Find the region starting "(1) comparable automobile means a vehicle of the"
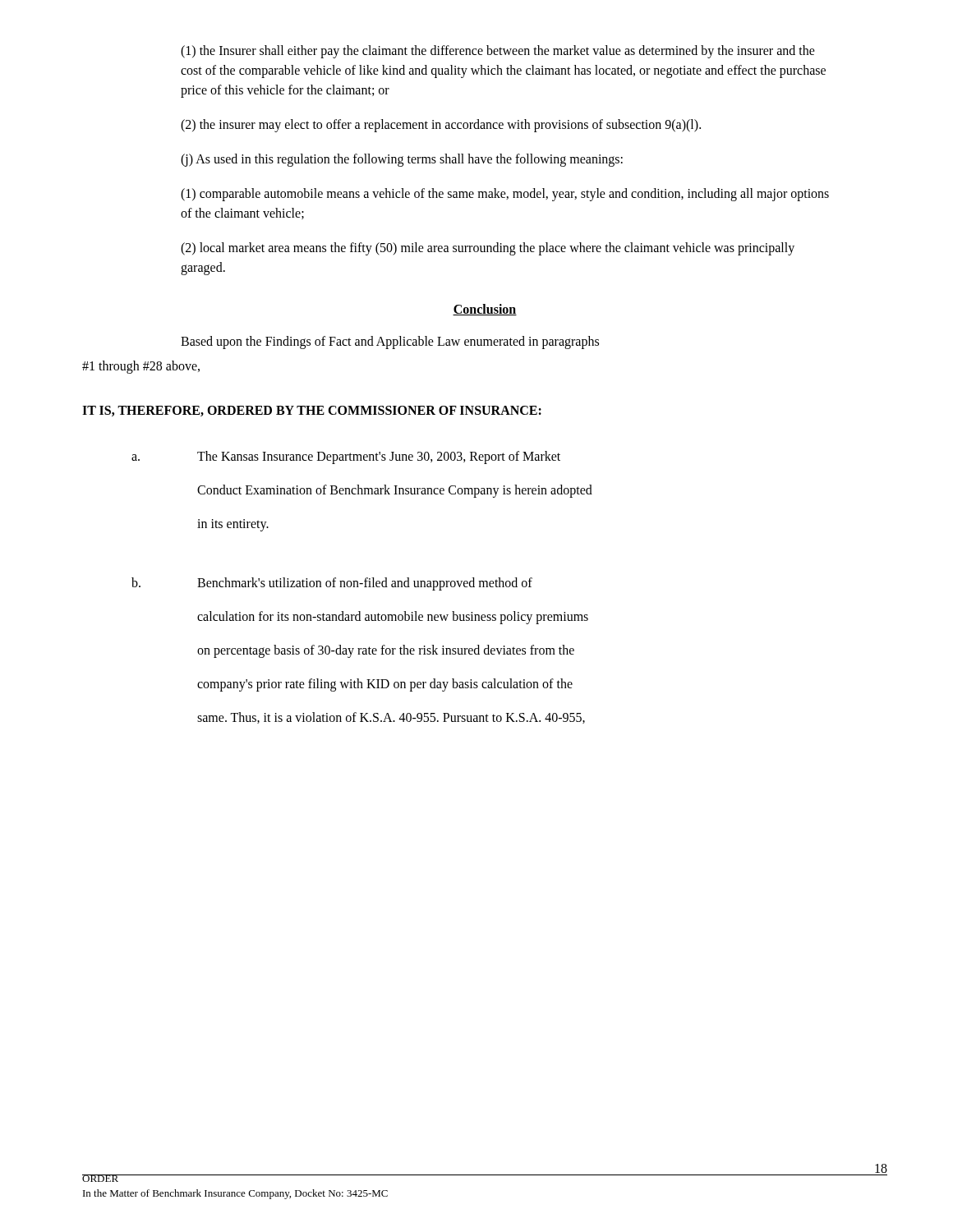This screenshot has width=953, height=1232. click(505, 203)
